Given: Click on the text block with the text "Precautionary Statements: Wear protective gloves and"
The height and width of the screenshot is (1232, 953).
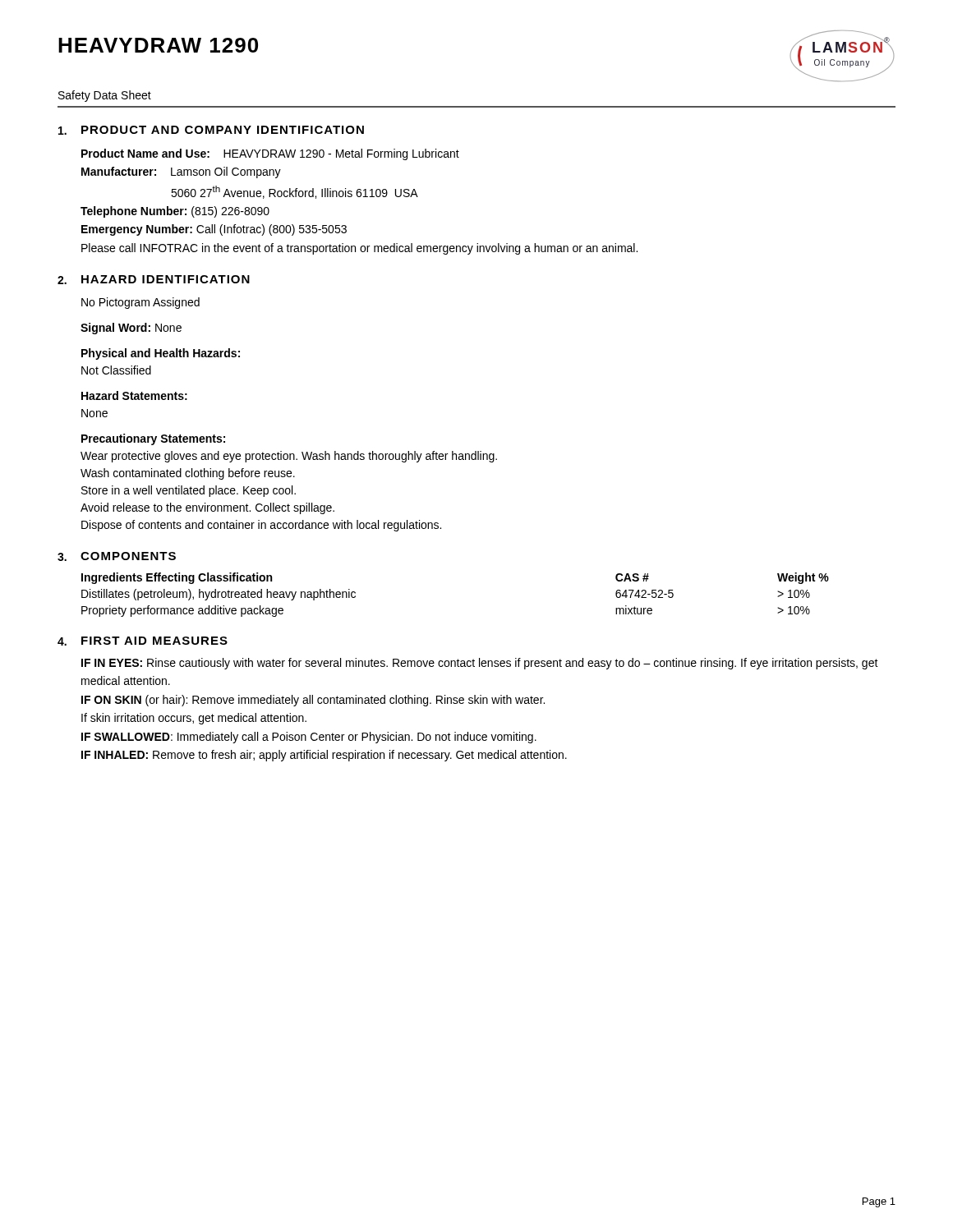Looking at the screenshot, I should click(289, 482).
